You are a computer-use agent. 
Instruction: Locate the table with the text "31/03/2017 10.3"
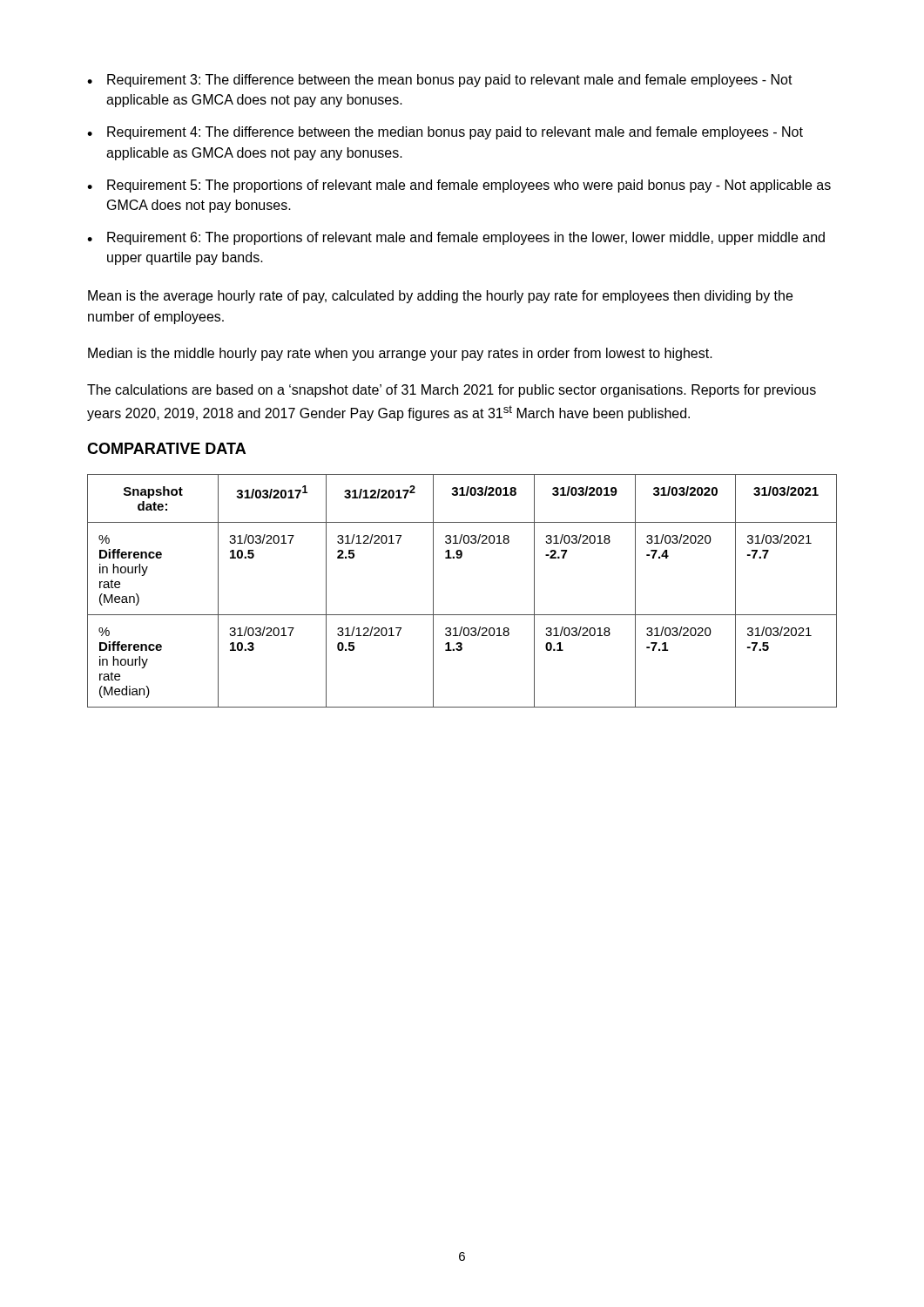tap(462, 591)
